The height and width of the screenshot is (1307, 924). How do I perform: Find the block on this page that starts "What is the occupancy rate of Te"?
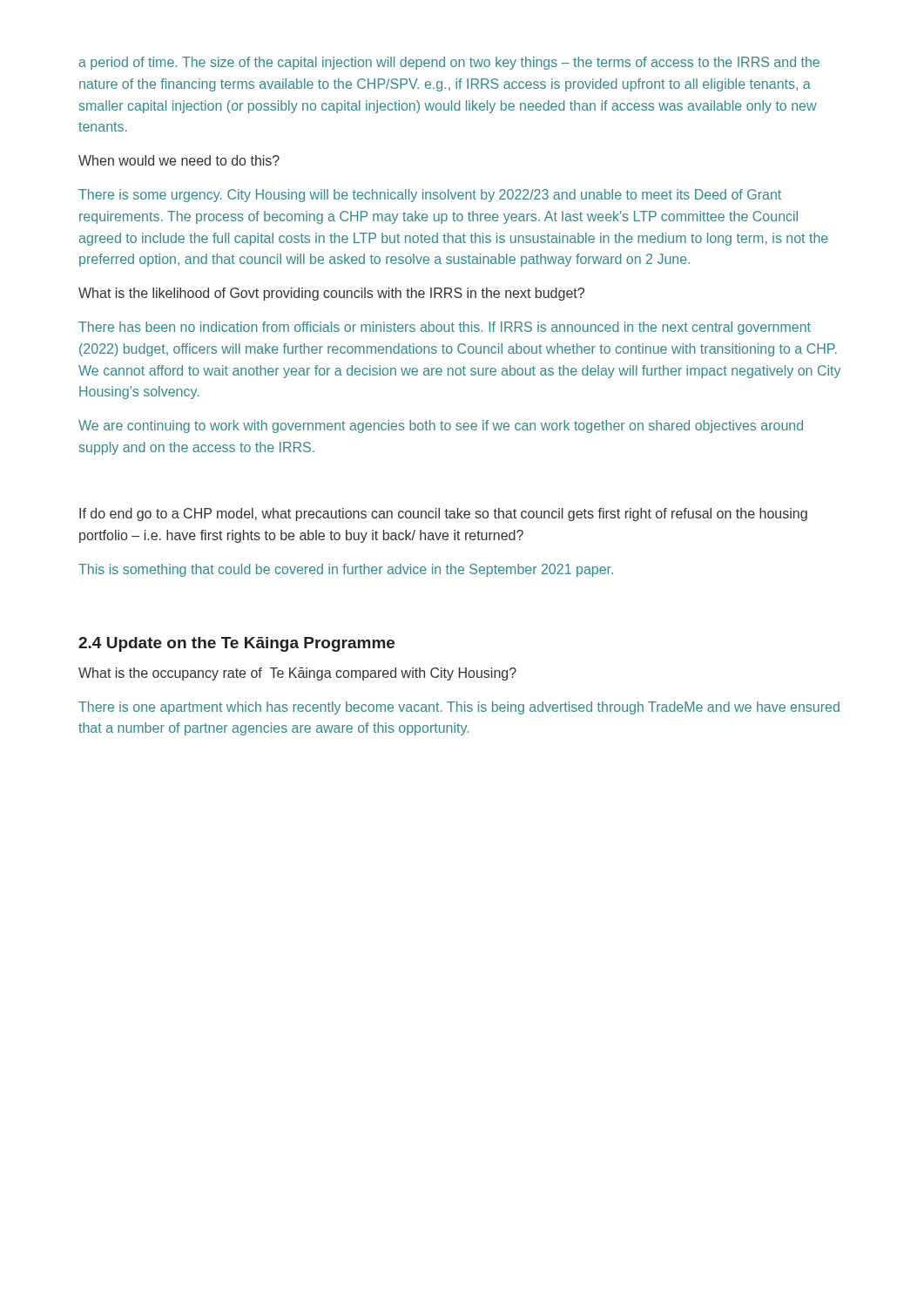tap(297, 673)
